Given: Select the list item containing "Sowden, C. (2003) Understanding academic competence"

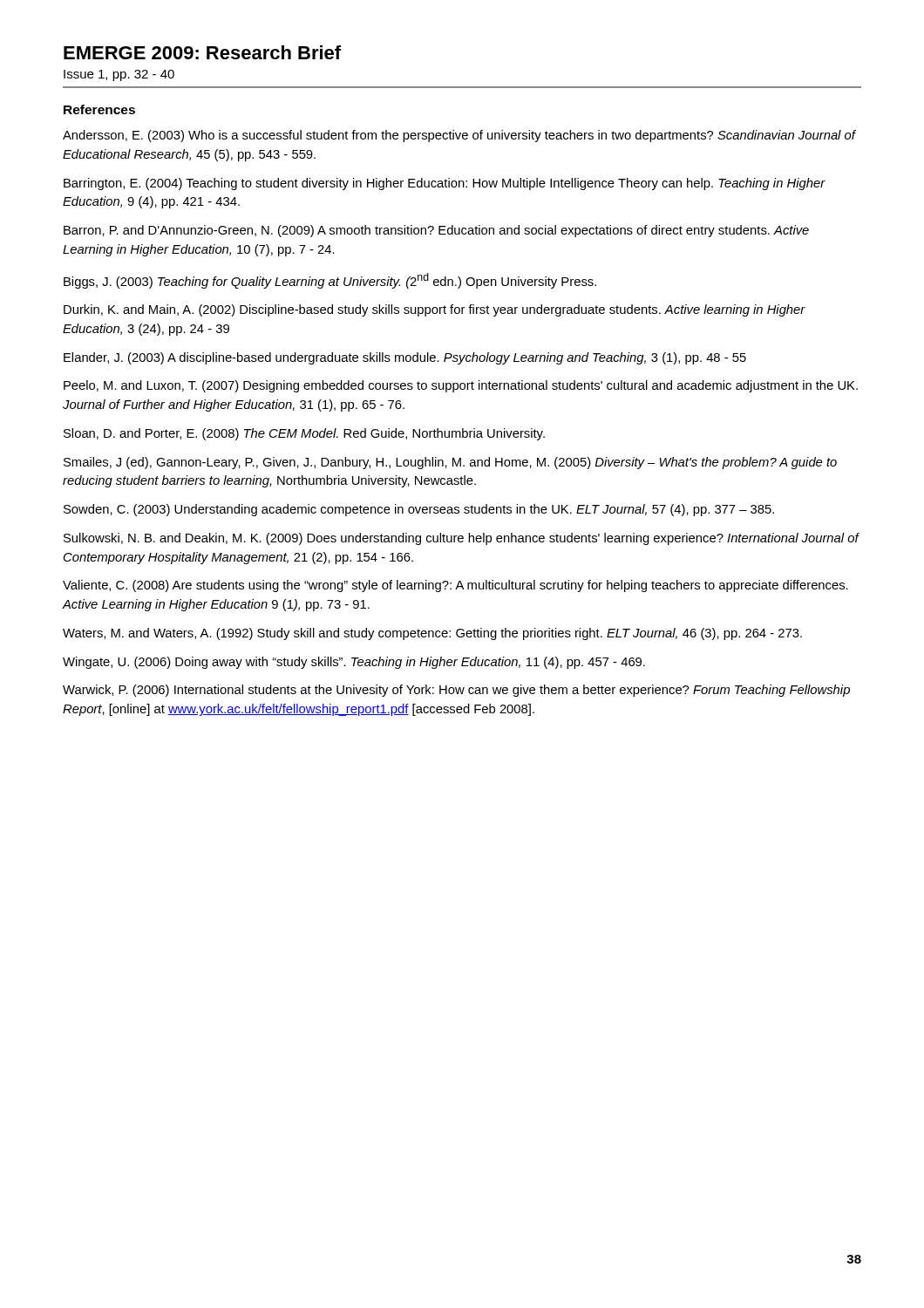Looking at the screenshot, I should (419, 509).
